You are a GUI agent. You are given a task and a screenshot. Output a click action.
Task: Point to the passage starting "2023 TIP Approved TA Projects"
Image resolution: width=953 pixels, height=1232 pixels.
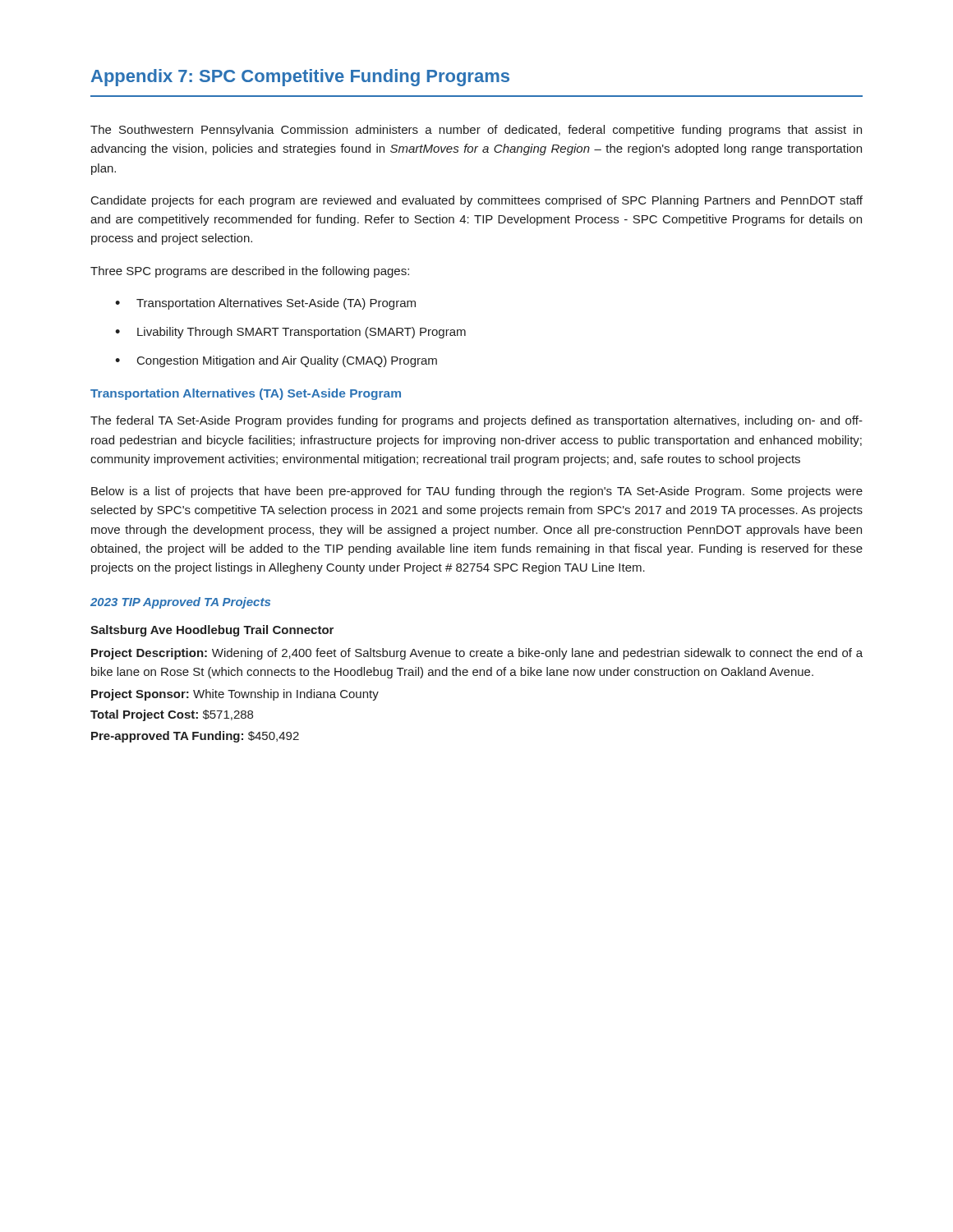(181, 602)
